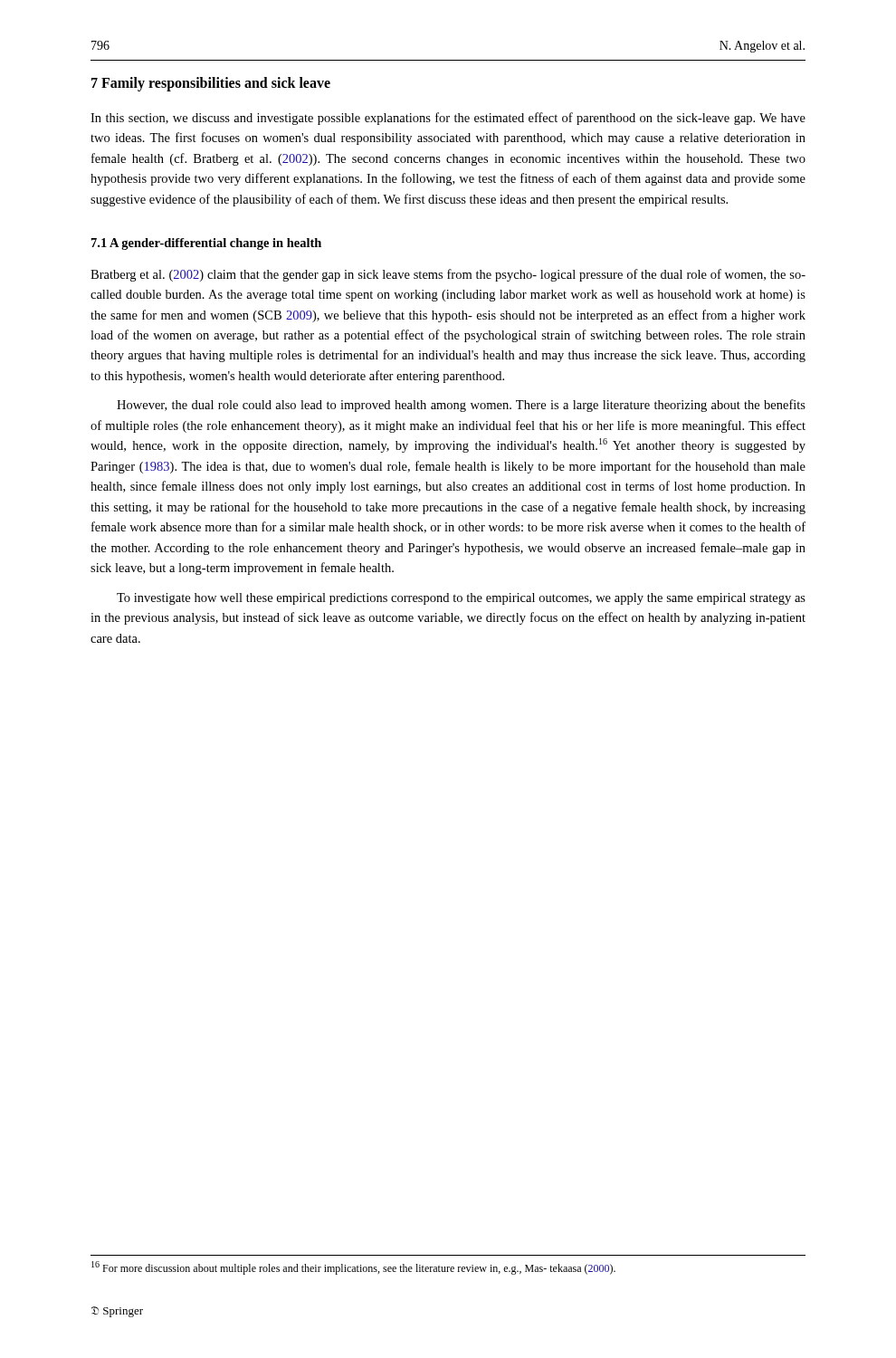
Task: Find the text starting "7 Family responsibilities and sick leave"
Action: (210, 83)
